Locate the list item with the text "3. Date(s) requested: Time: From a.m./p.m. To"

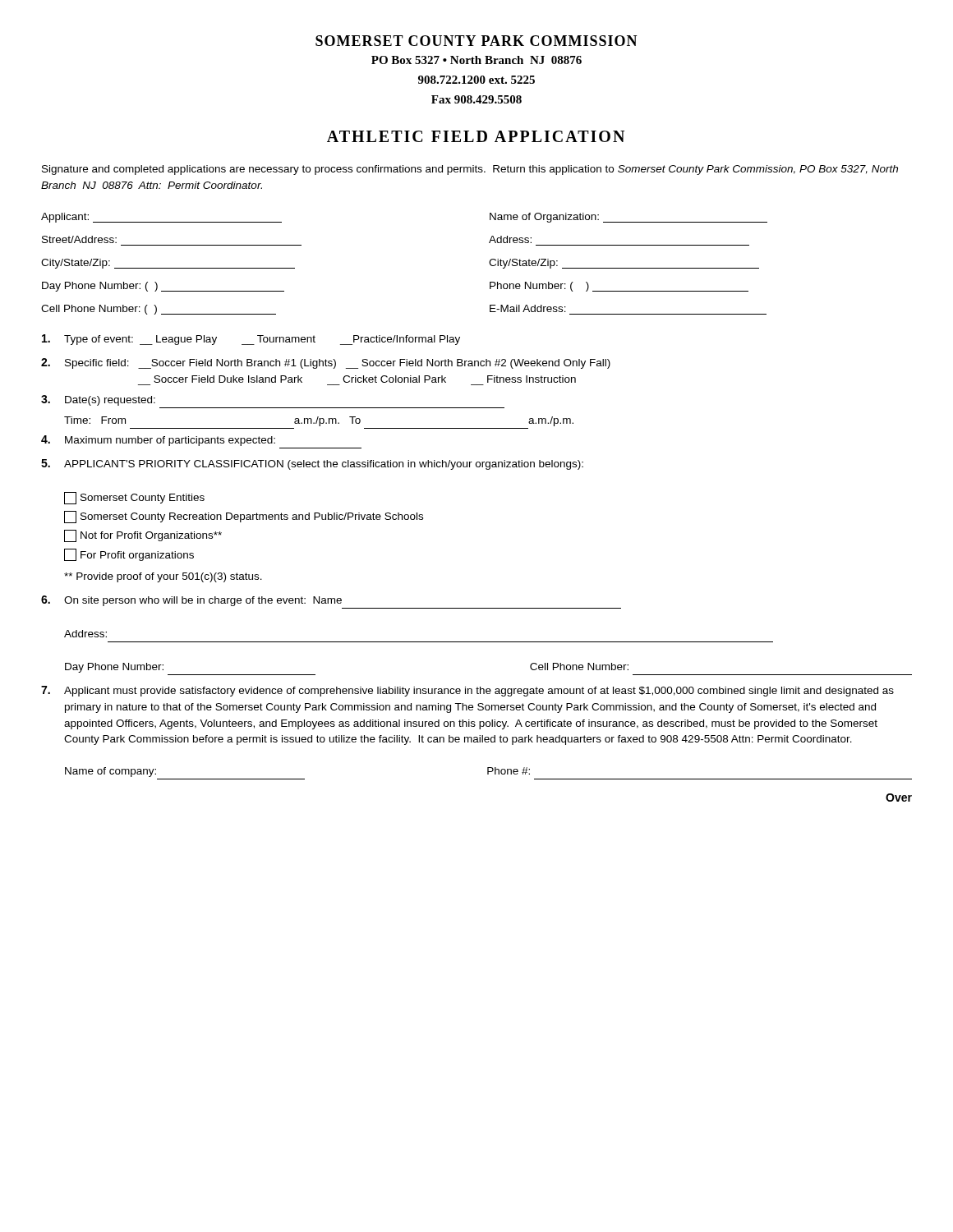[476, 410]
